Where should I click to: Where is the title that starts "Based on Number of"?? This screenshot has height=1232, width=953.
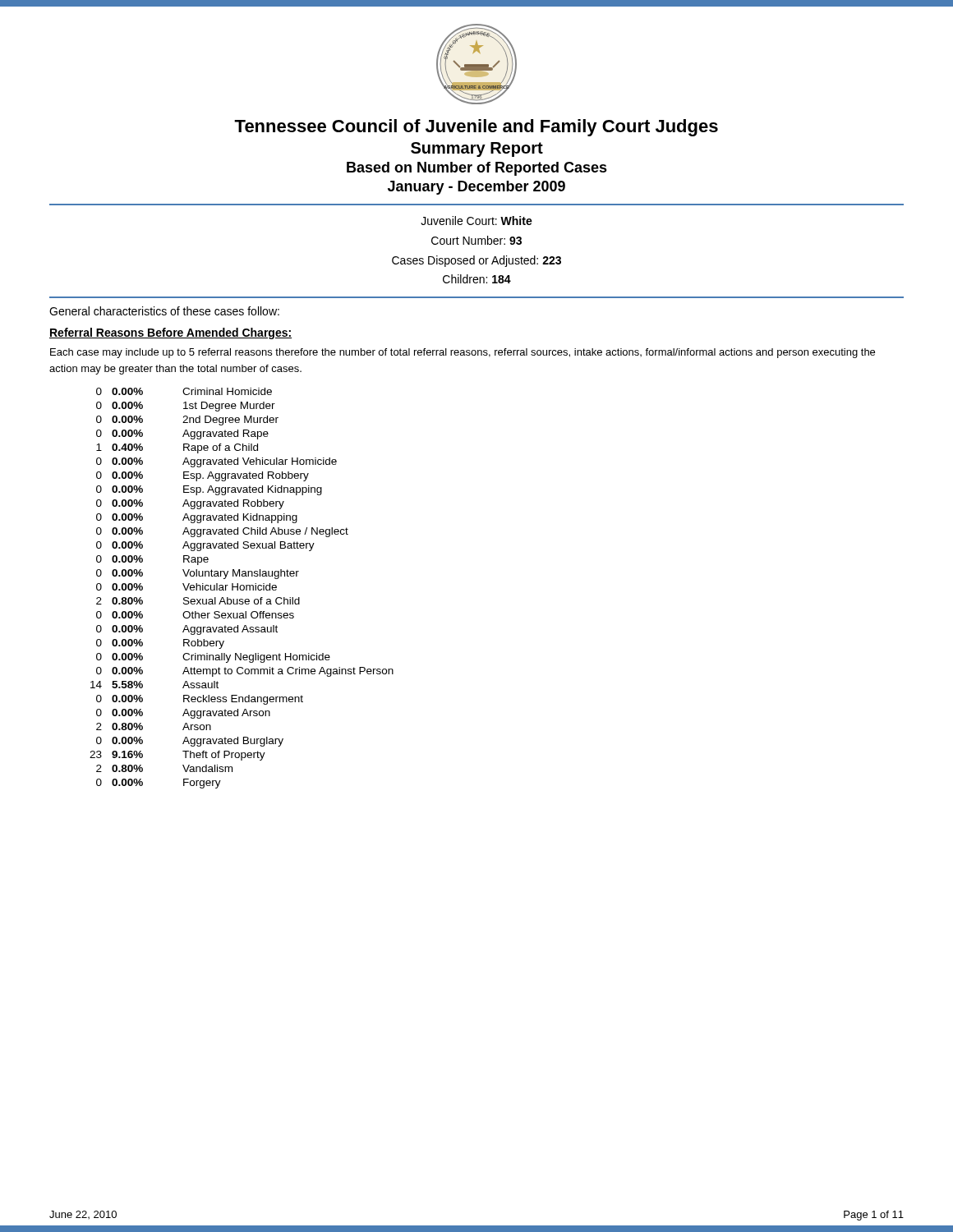(476, 168)
